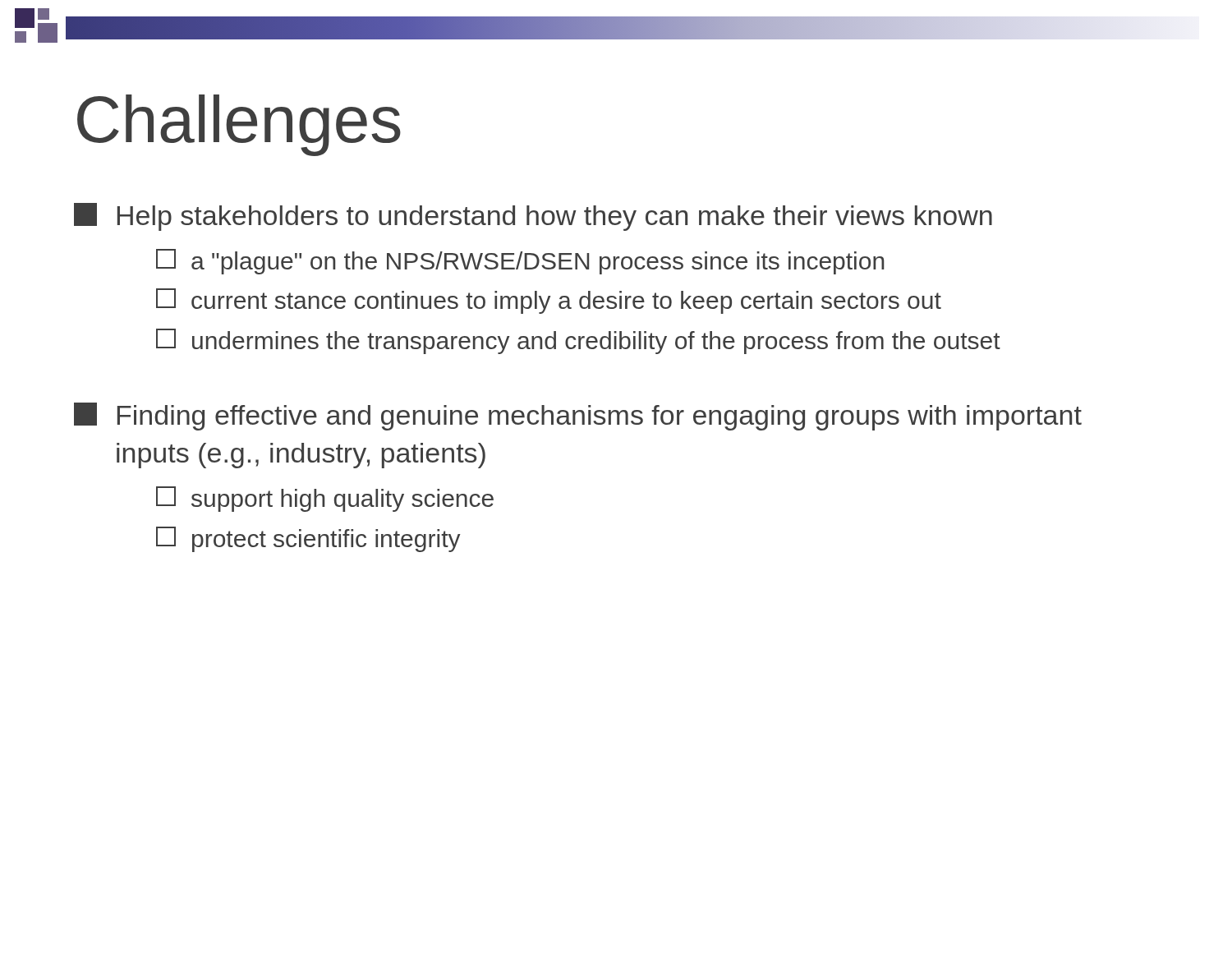Point to "support high quality science"

pos(325,499)
